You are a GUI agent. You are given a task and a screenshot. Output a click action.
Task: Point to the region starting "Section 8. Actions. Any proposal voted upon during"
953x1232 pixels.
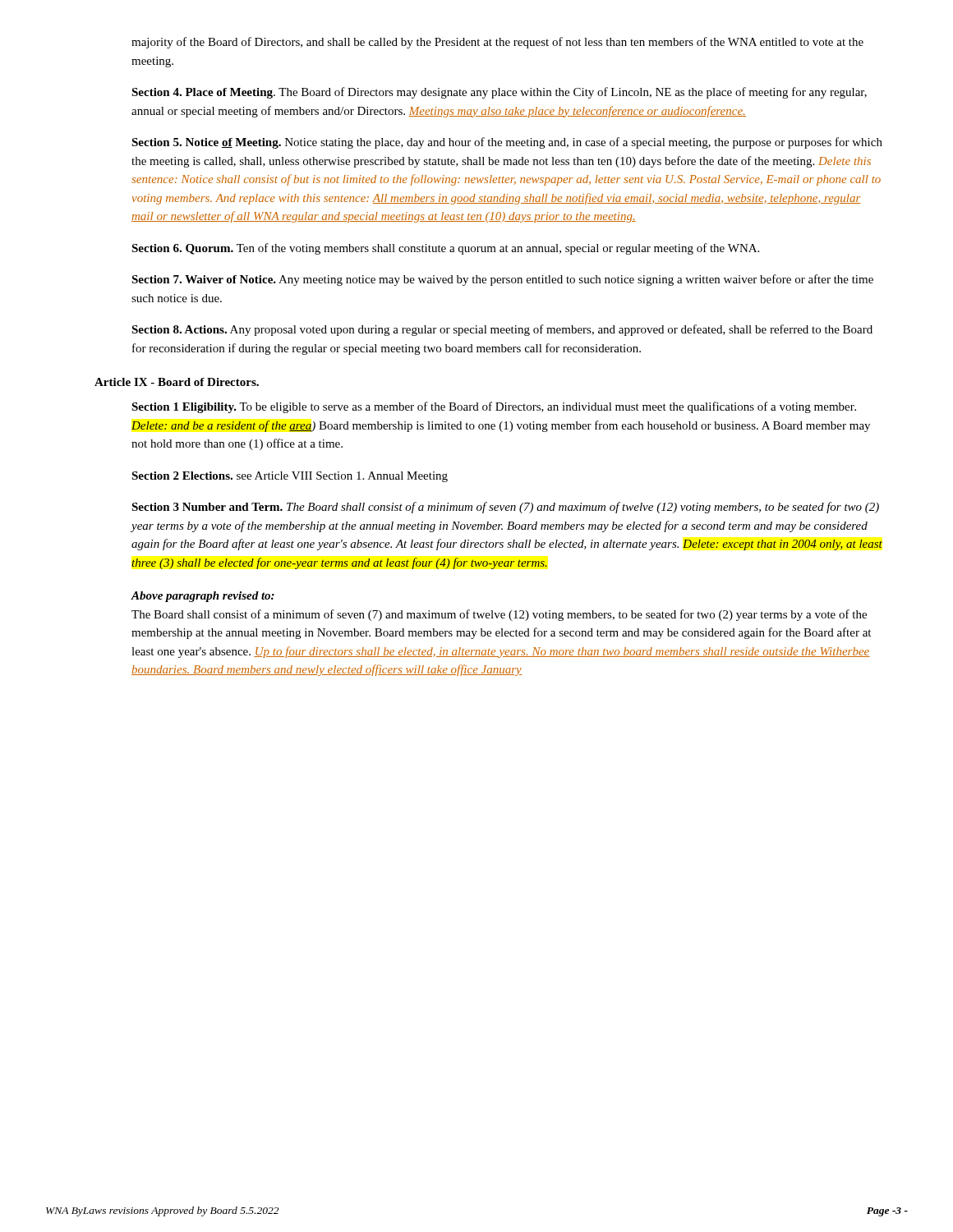[502, 339]
